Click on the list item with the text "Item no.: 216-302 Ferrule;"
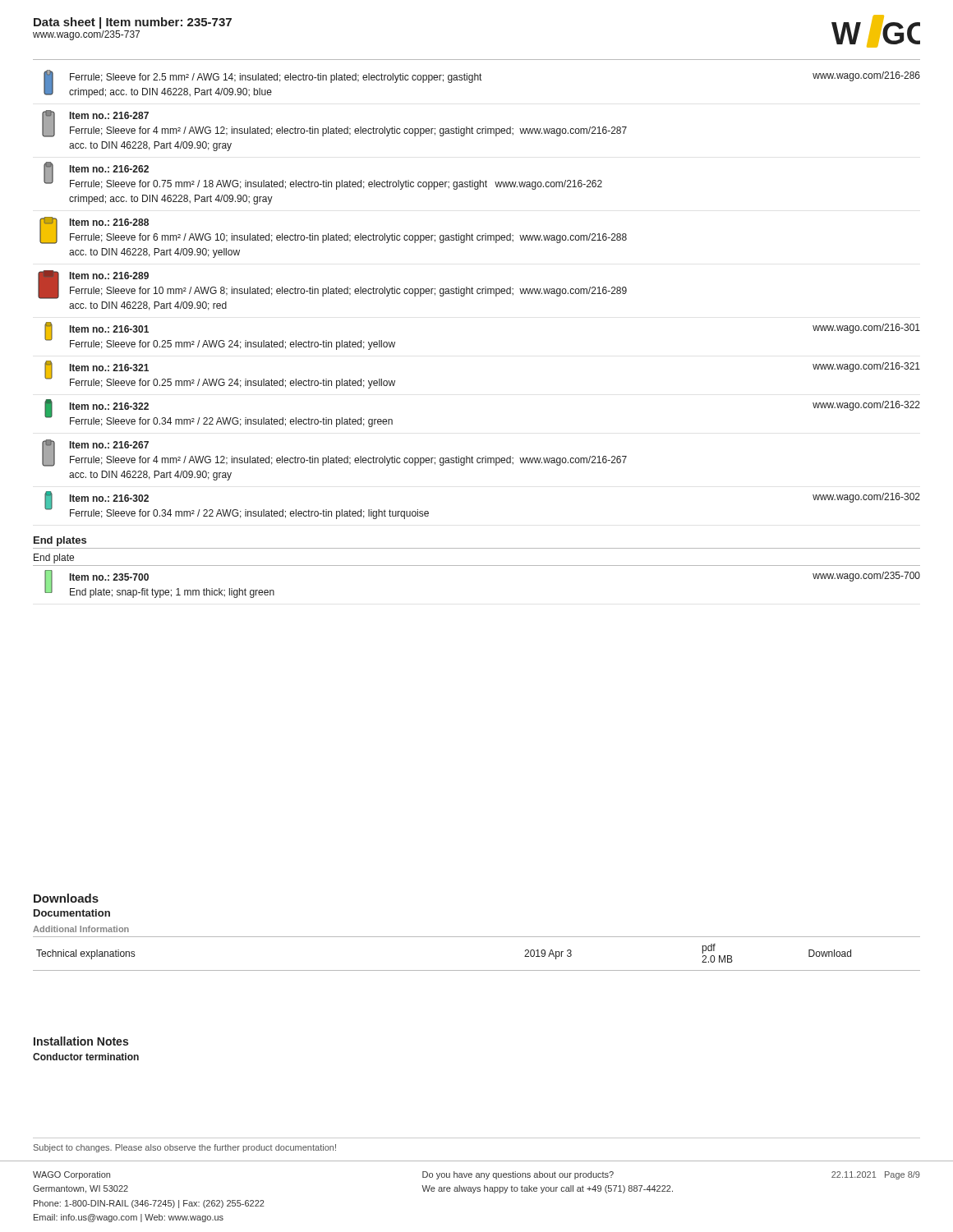953x1232 pixels. coord(134,501)
